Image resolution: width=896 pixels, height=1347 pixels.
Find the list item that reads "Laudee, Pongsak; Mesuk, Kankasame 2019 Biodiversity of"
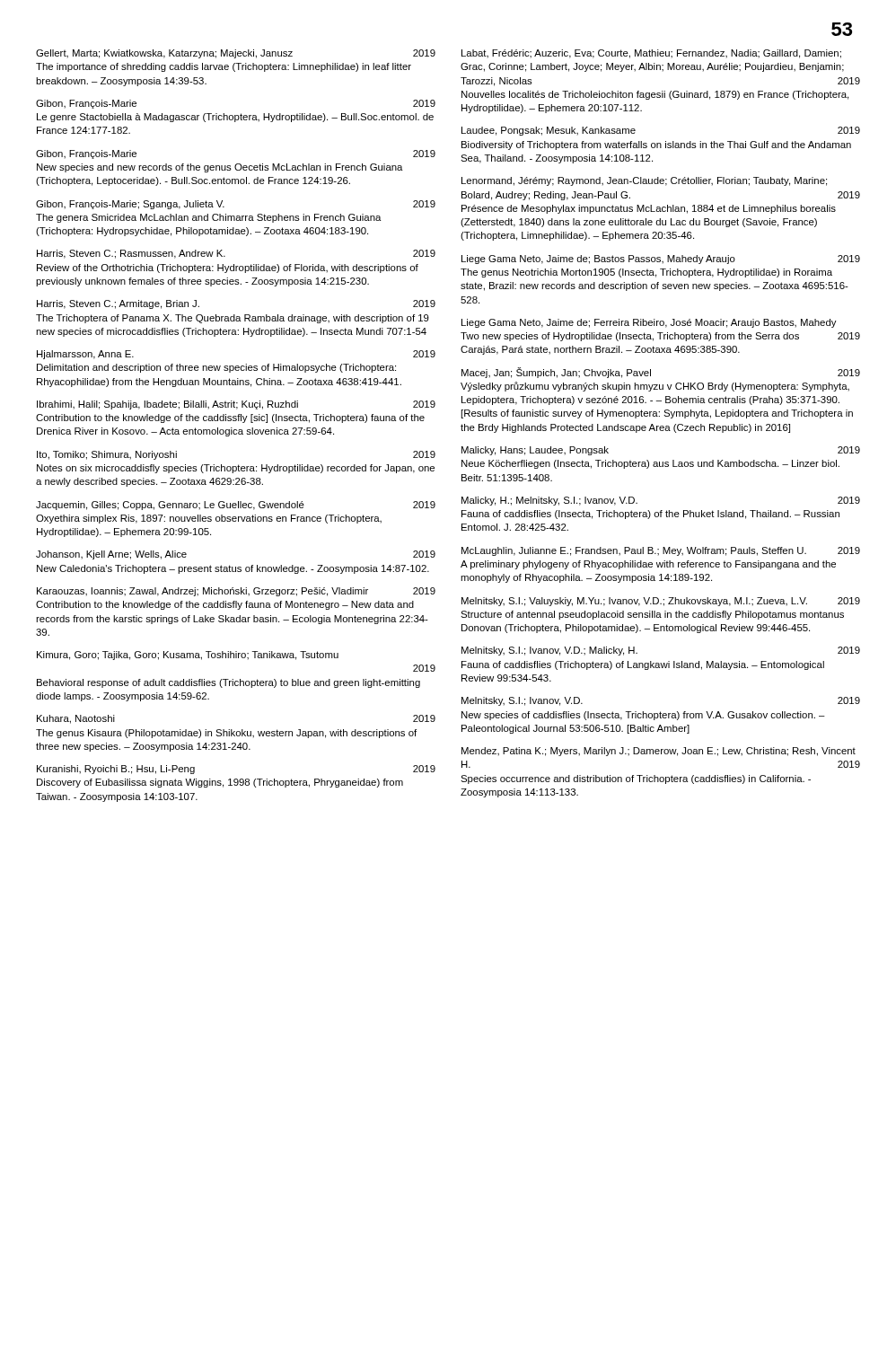click(660, 145)
